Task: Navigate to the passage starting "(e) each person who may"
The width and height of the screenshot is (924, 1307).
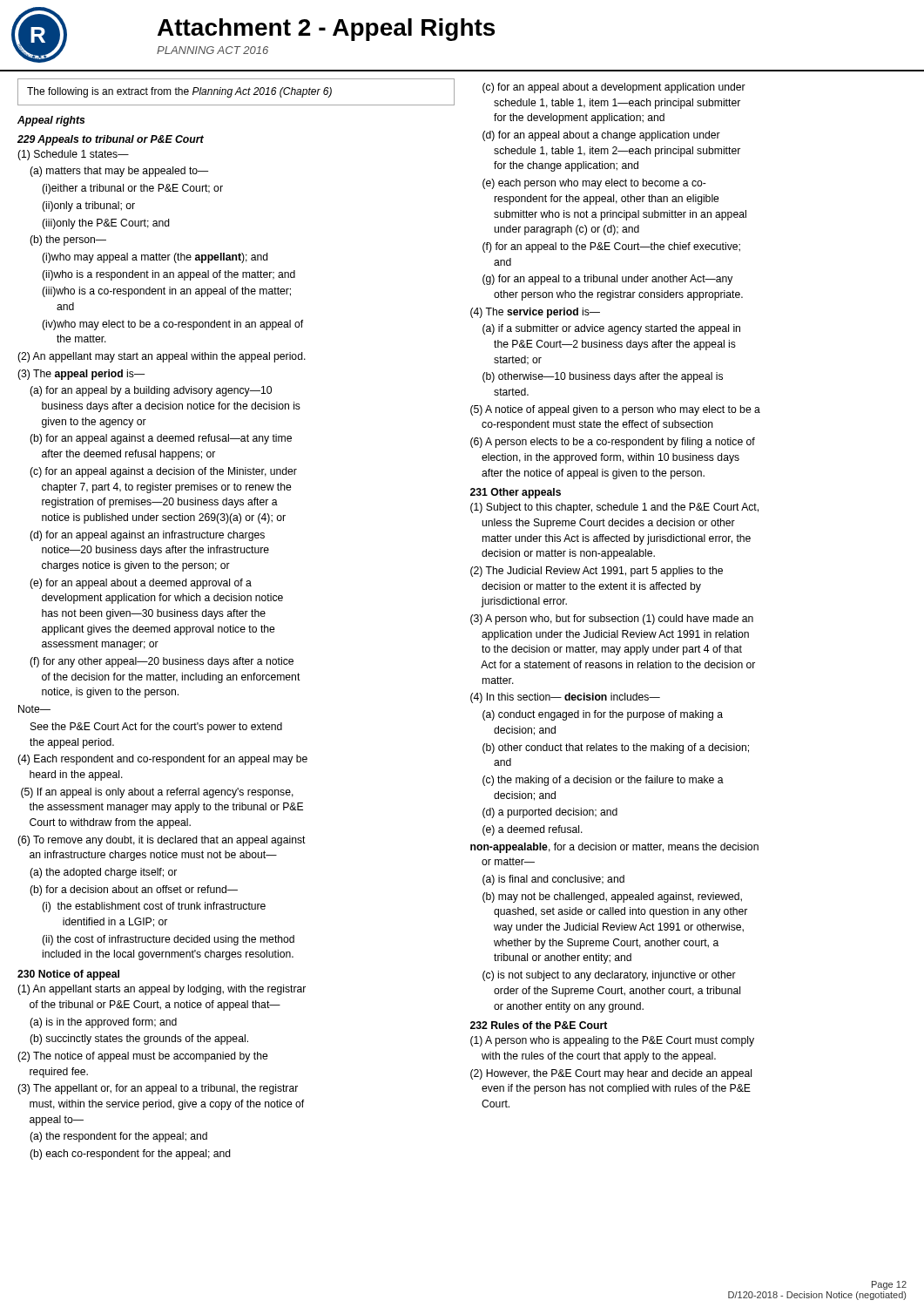Action: click(615, 206)
